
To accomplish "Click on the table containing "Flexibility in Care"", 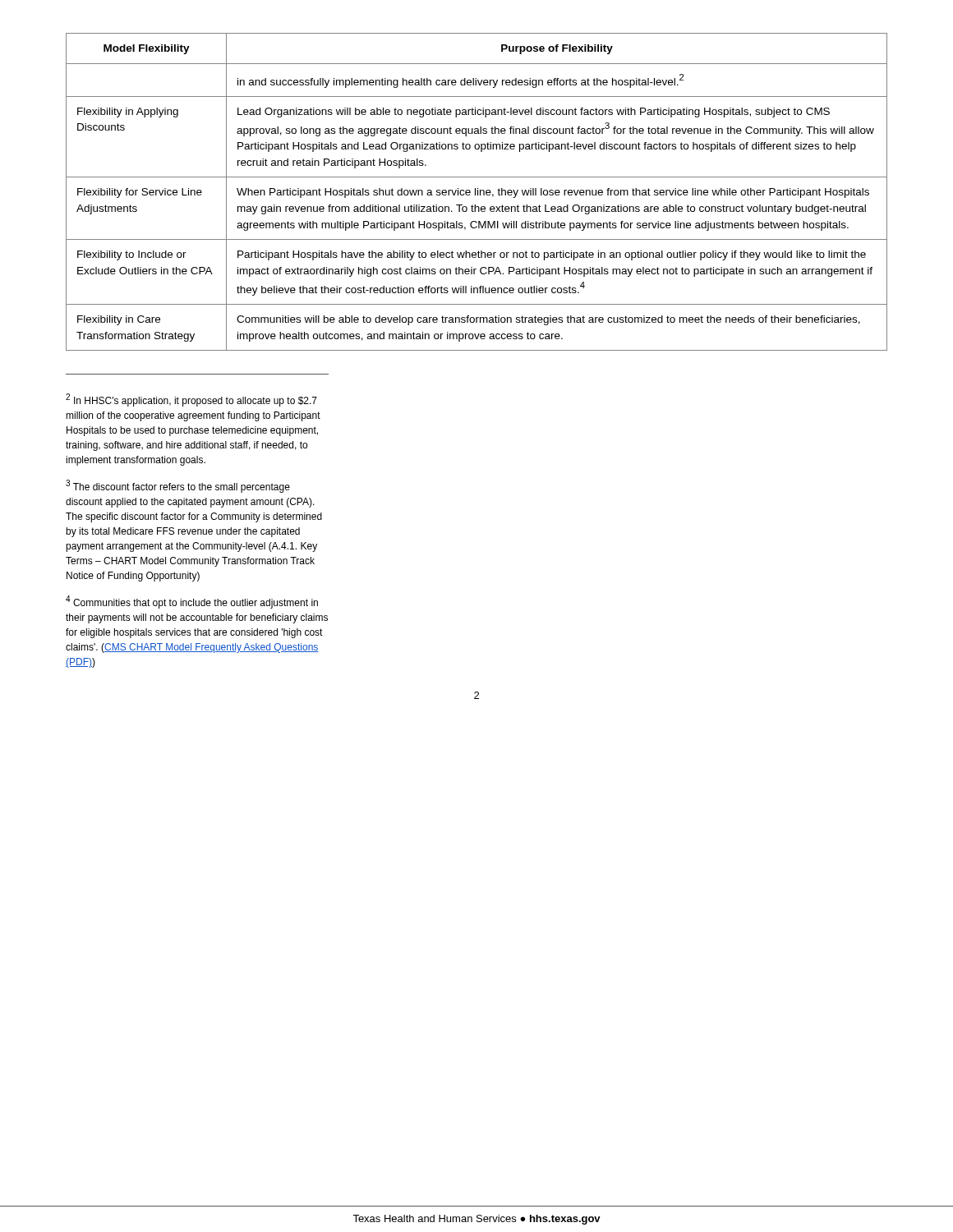I will point(476,192).
